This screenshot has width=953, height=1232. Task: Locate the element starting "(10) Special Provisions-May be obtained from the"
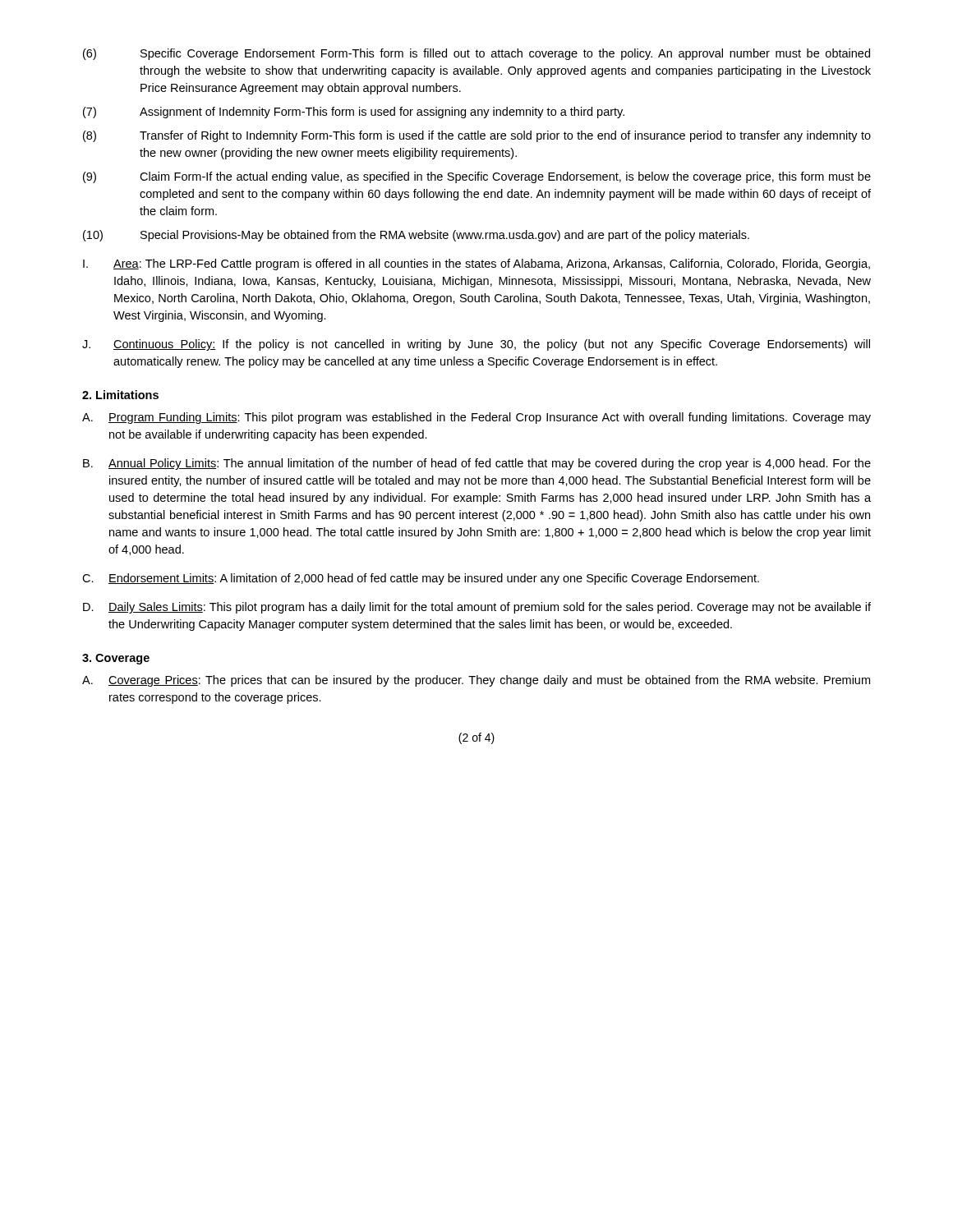476,235
